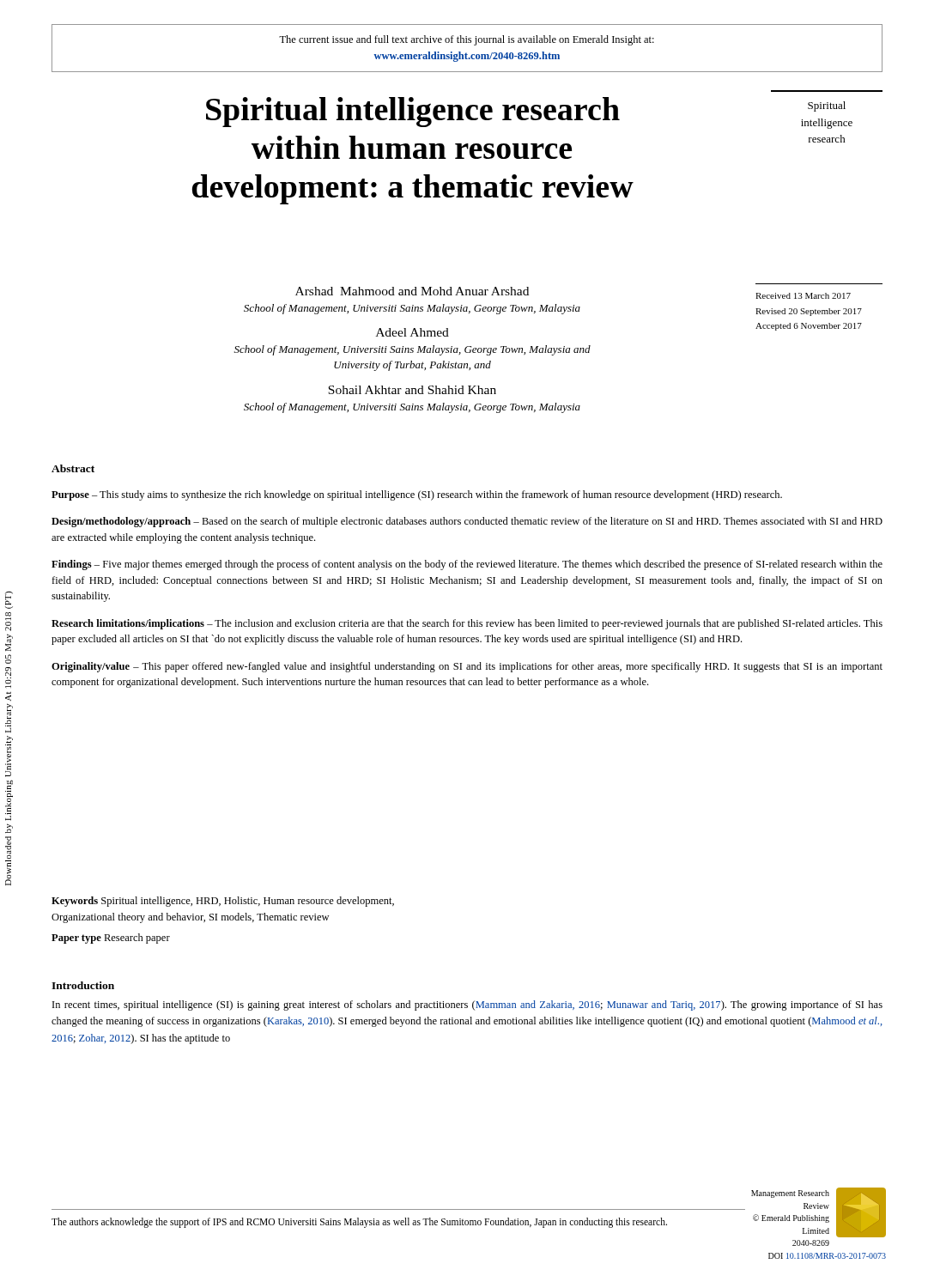Locate the region starting "In recent times, spiritual intelligence"
934x1288 pixels.
467,1021
